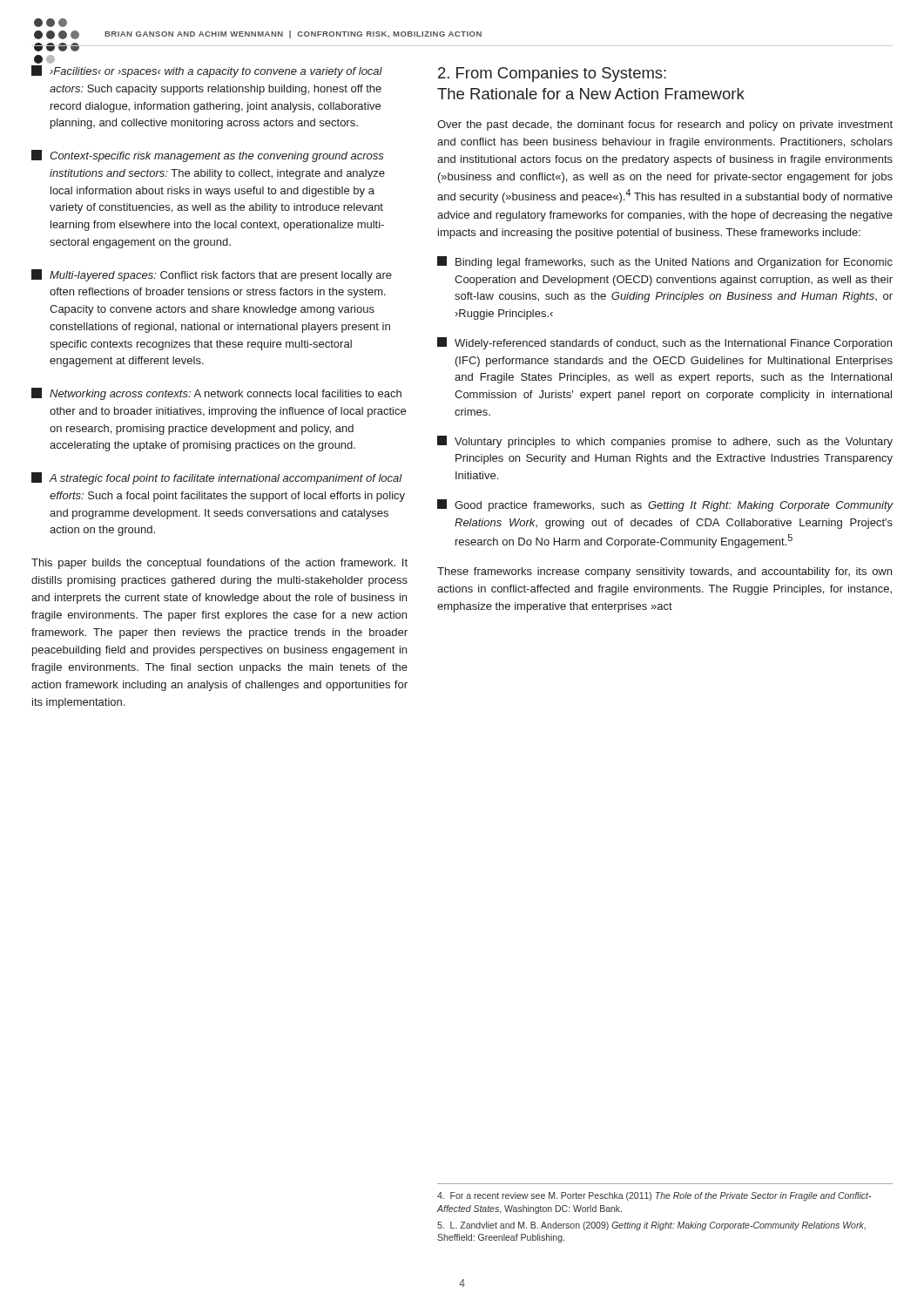Point to the block starting "For a recent review see M. Porter"
Image resolution: width=924 pixels, height=1307 pixels.
pyautogui.click(x=665, y=1217)
